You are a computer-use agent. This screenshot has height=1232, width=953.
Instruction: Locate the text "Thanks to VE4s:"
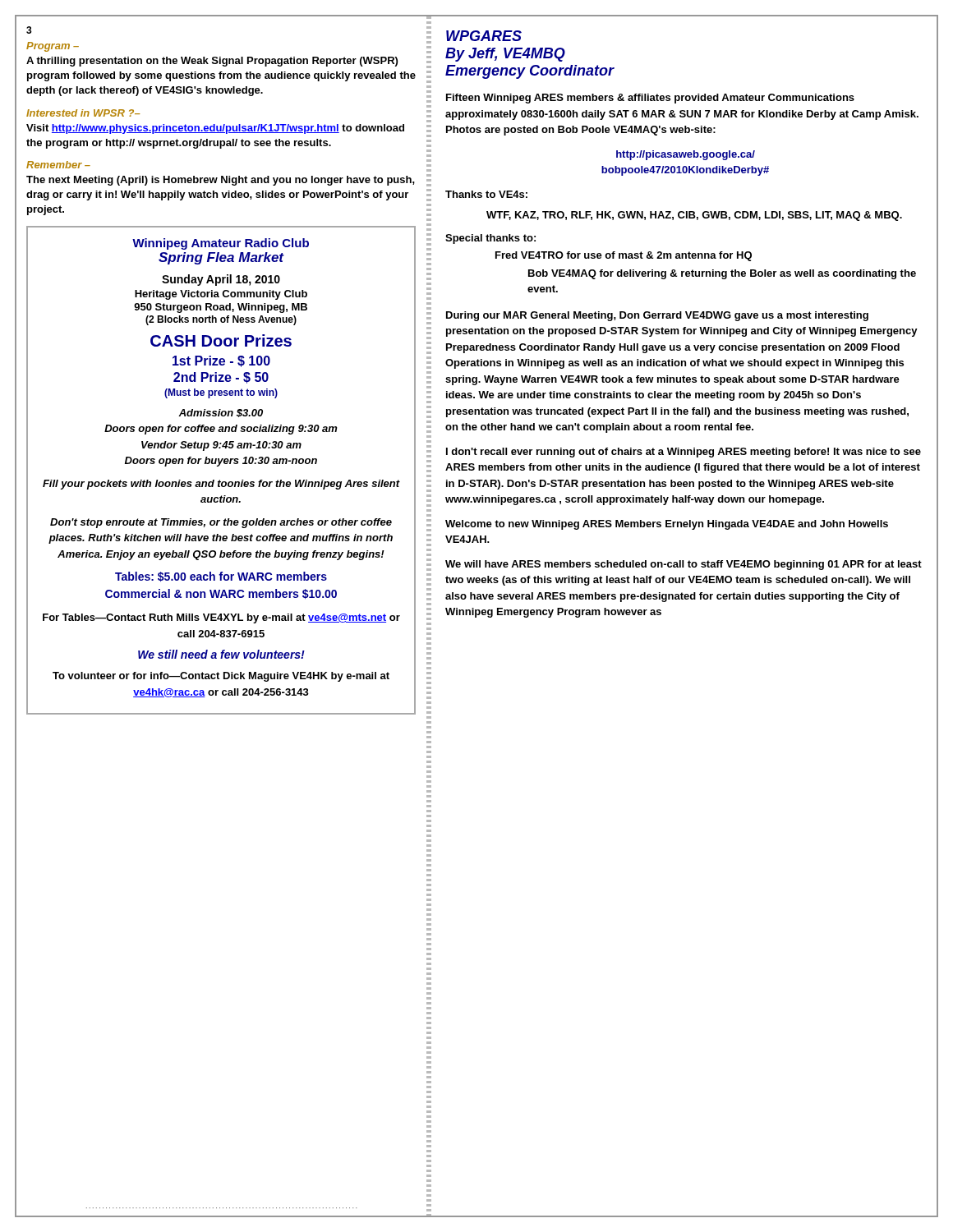pos(487,194)
